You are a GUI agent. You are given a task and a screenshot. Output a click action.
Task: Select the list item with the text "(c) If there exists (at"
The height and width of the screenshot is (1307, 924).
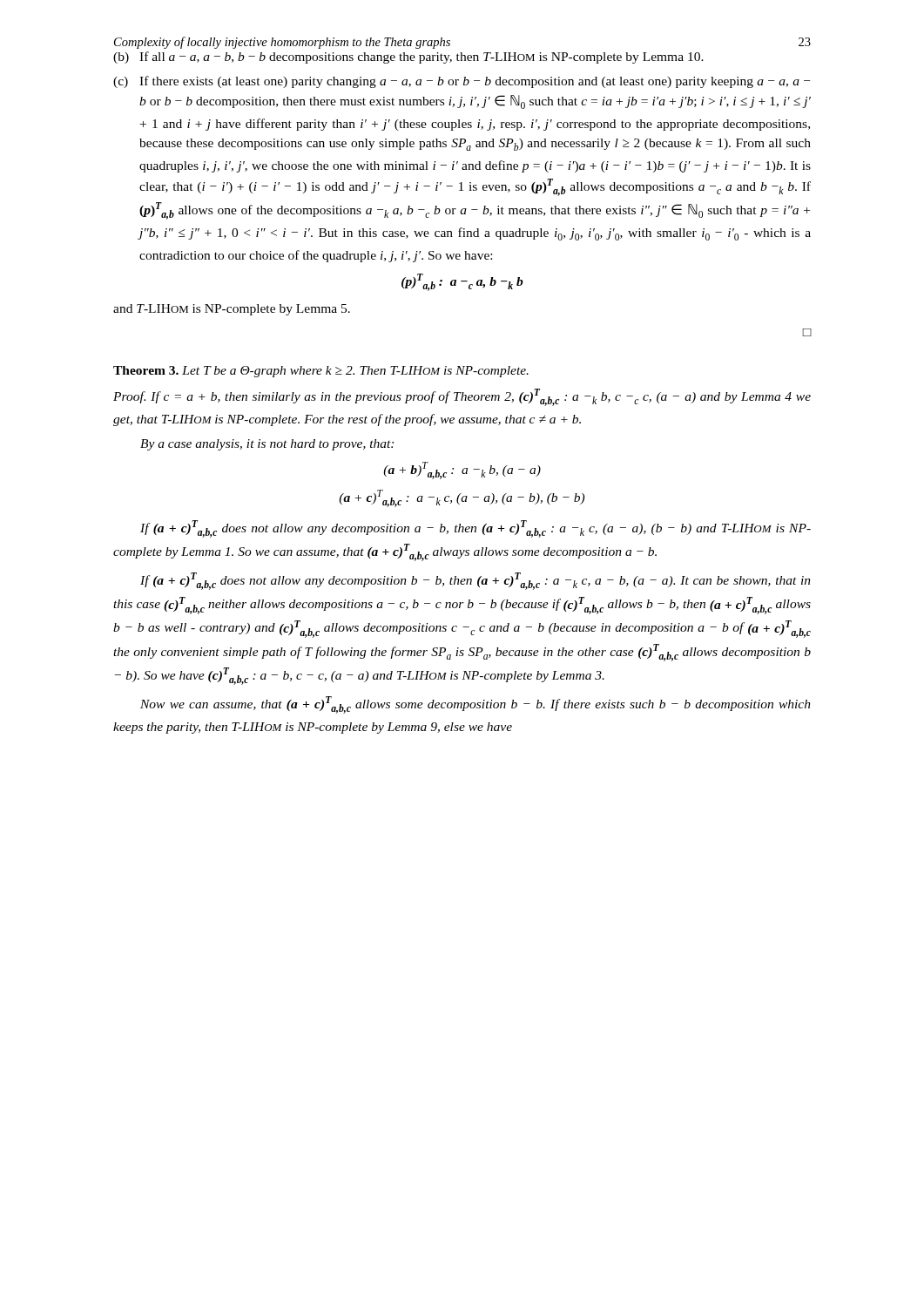click(x=462, y=169)
